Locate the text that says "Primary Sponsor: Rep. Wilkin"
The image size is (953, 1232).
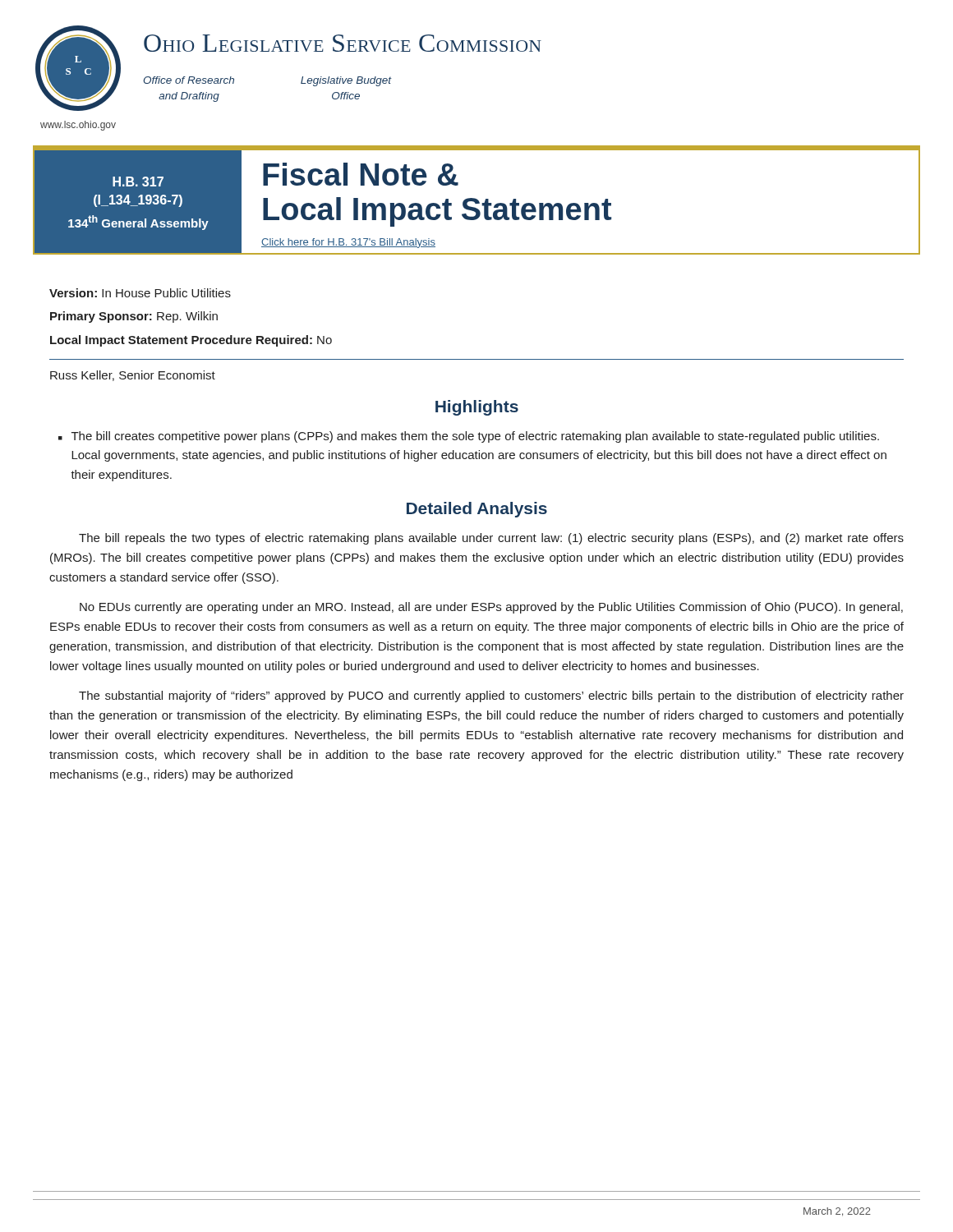(134, 316)
